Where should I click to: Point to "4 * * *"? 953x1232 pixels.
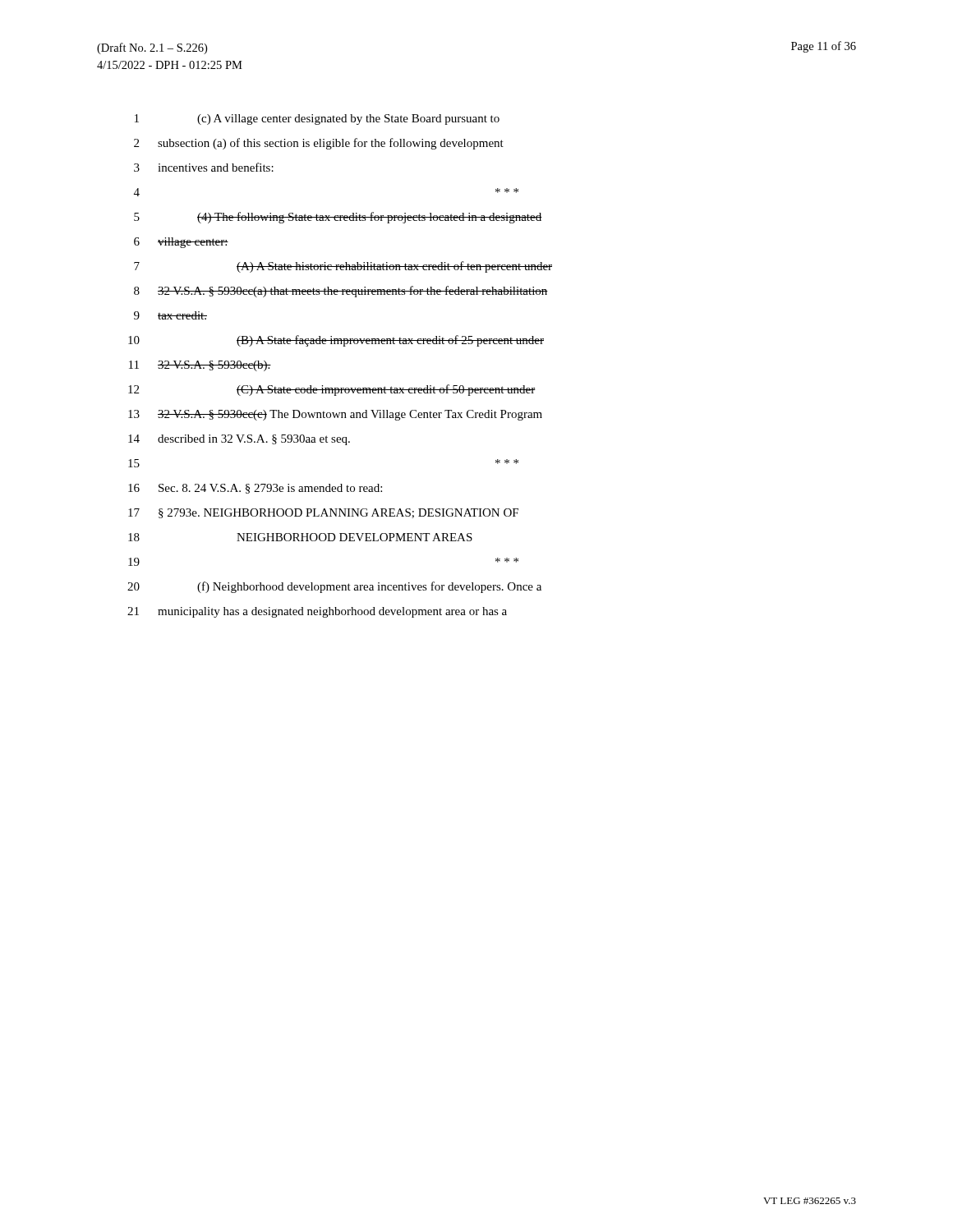(x=136, y=192)
